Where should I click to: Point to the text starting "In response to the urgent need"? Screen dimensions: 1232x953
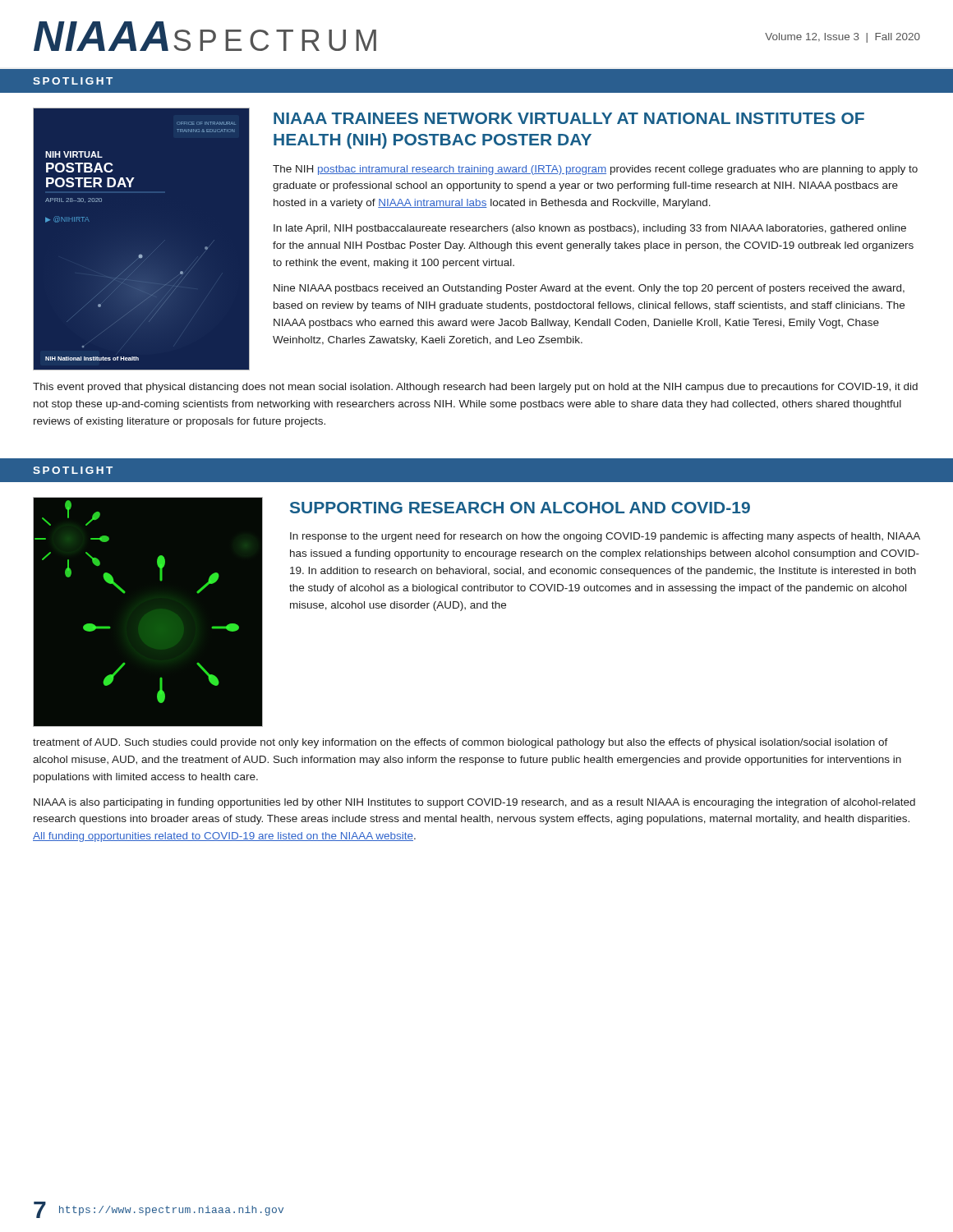pos(604,570)
